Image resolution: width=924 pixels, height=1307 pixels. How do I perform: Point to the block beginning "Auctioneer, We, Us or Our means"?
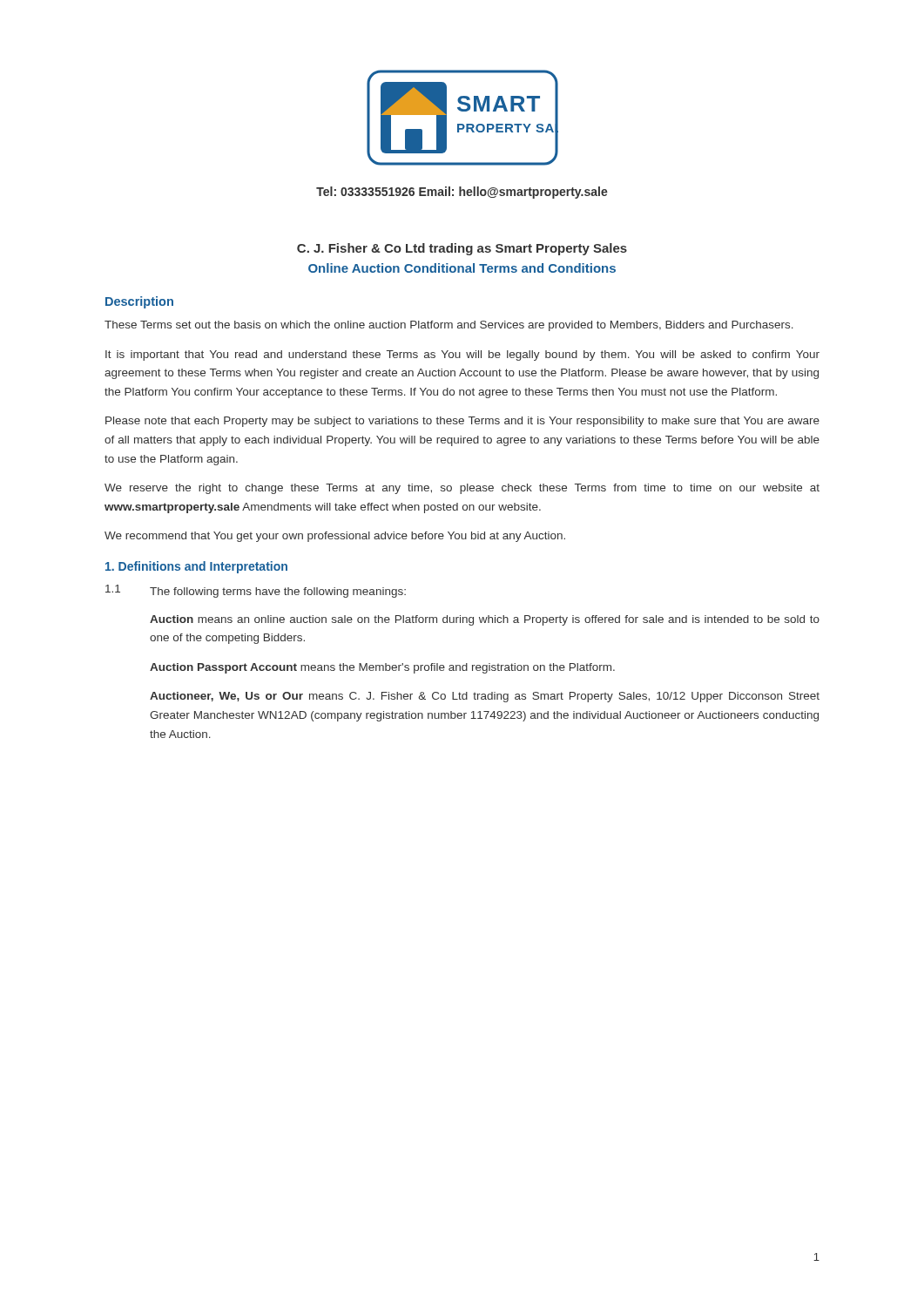pos(485,715)
